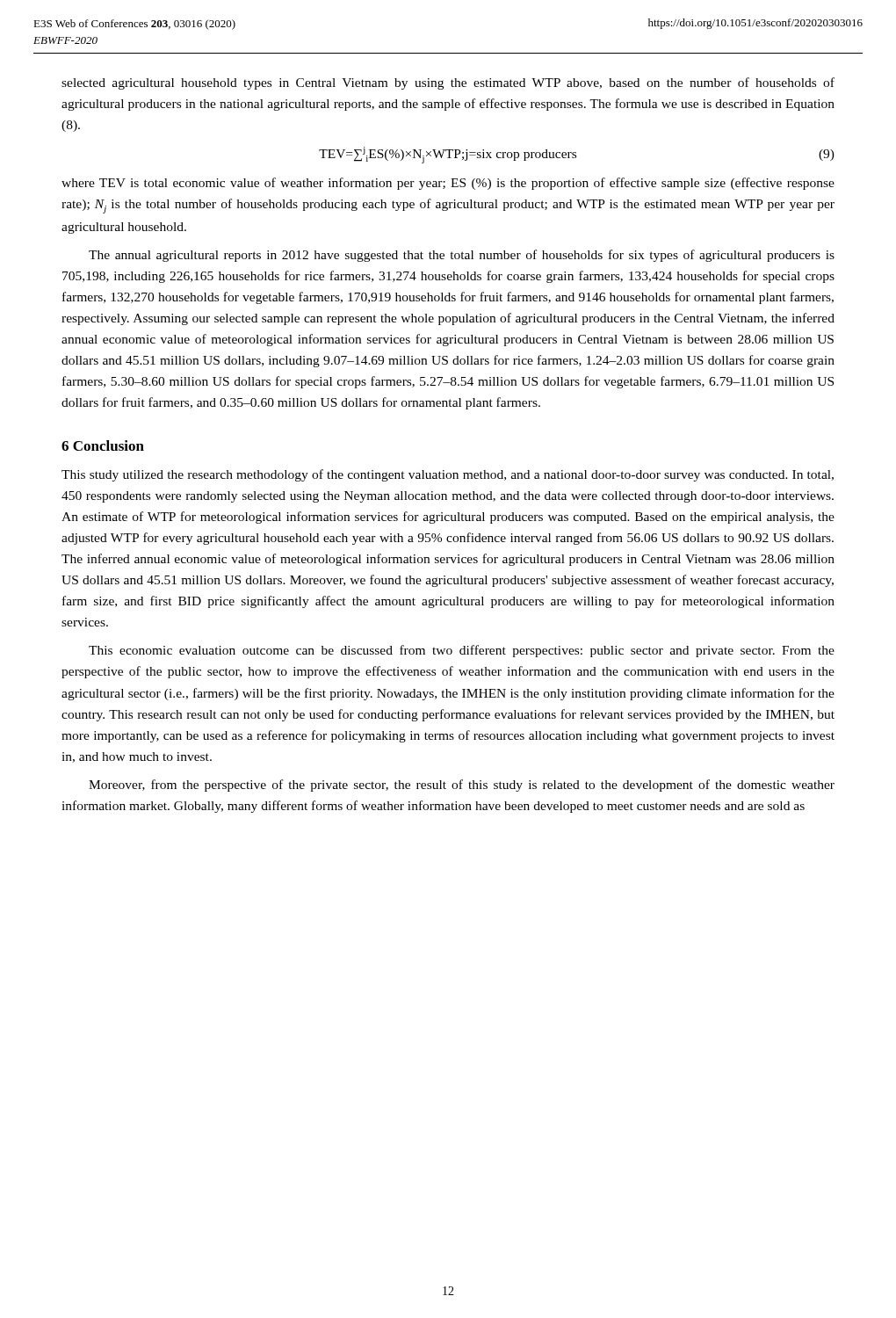This screenshot has width=896, height=1318.
Task: Find the text block with the text "This economic evaluation outcome can"
Action: pos(448,703)
